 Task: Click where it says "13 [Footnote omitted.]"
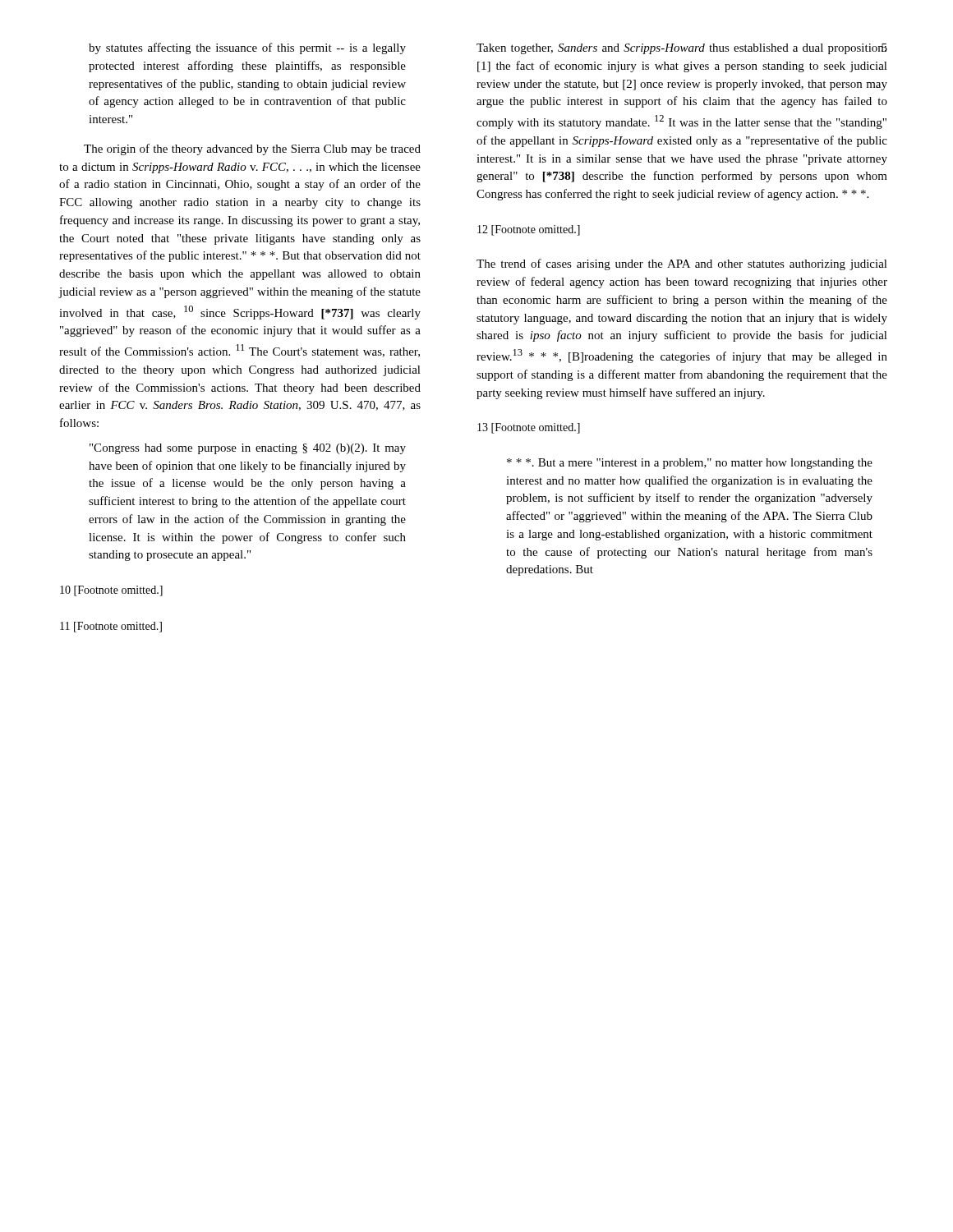[529, 428]
